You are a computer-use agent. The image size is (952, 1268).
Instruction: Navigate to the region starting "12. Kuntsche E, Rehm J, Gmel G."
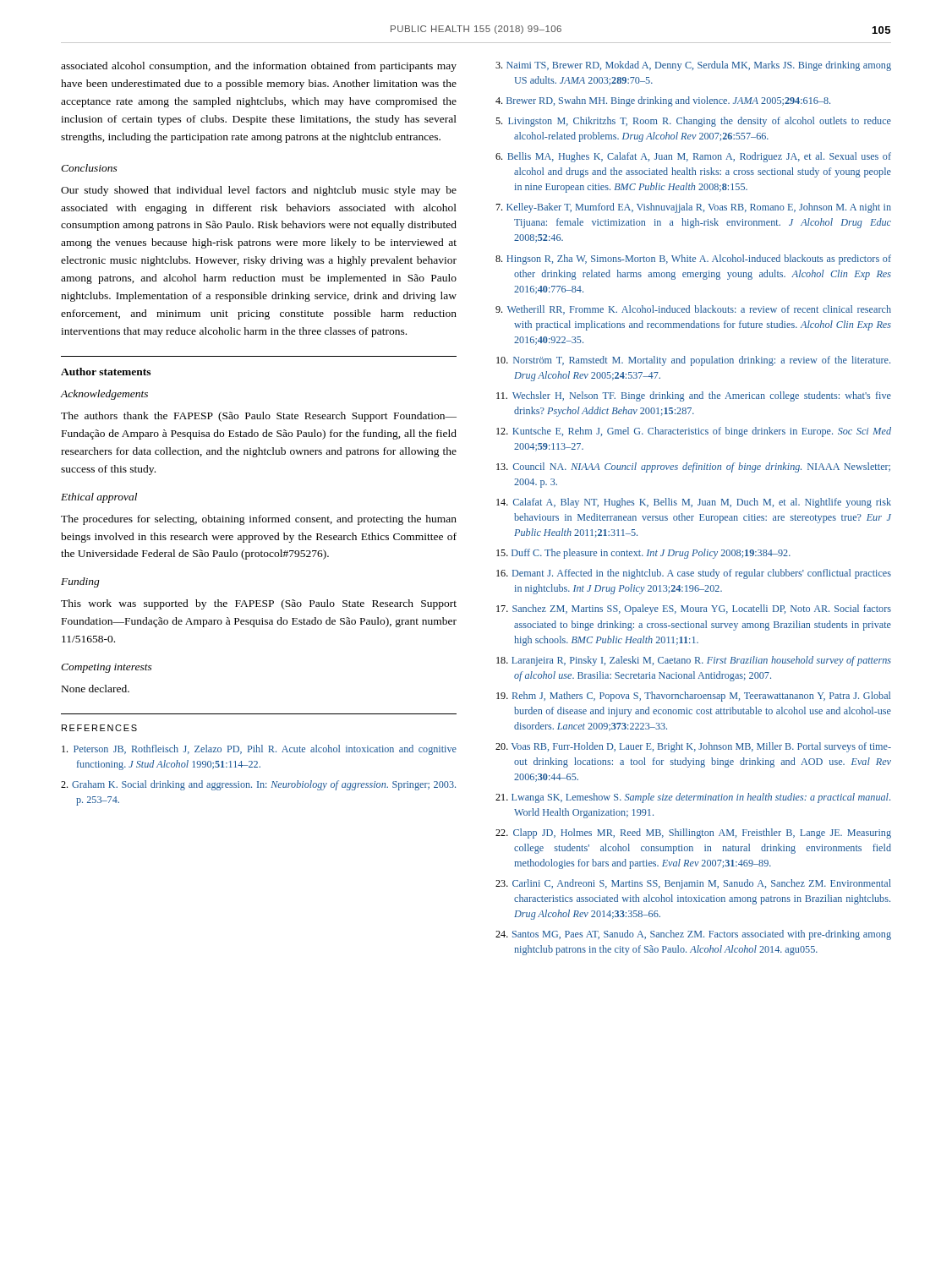[x=693, y=439]
